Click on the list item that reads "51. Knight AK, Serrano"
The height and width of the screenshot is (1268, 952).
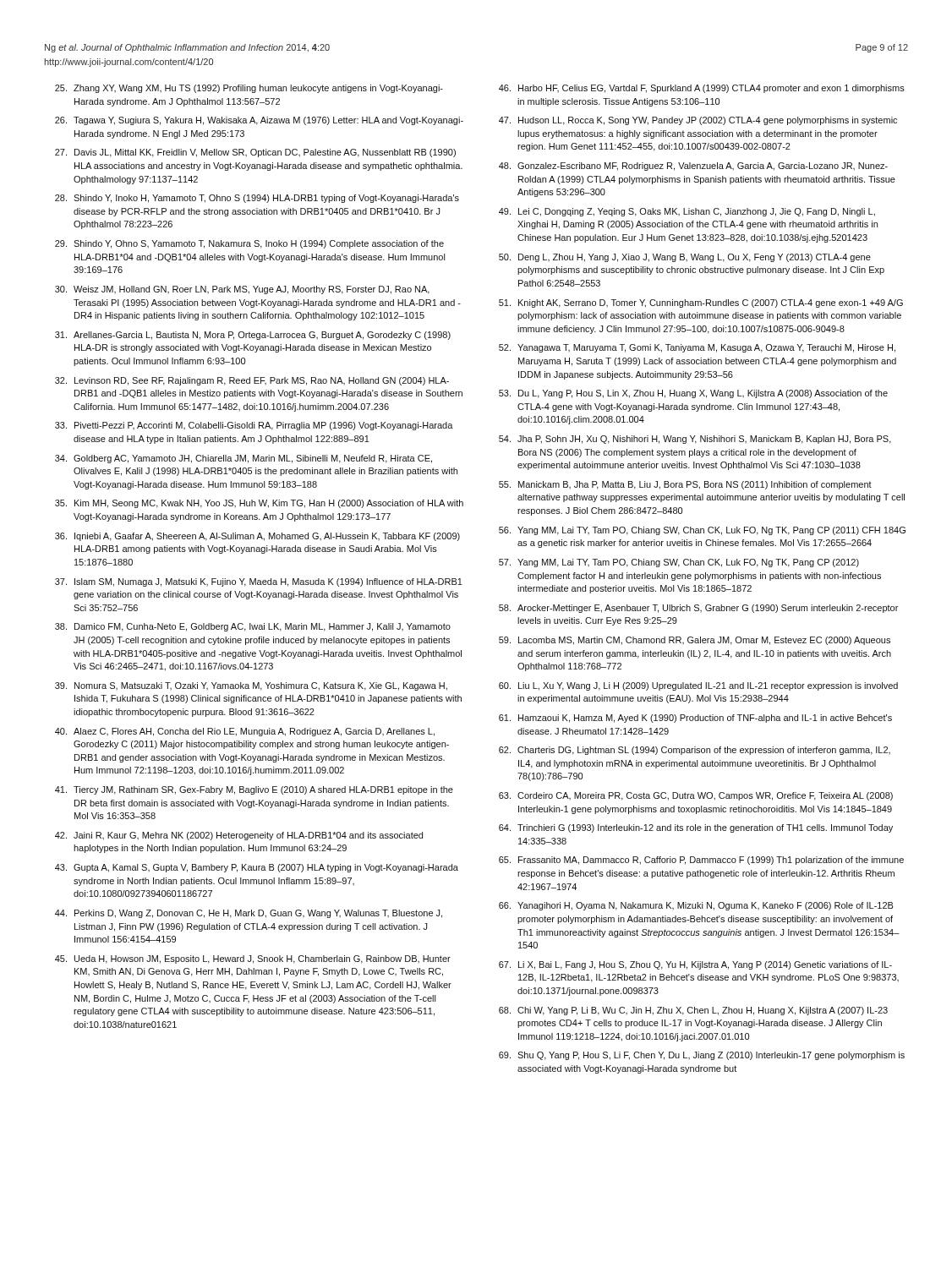click(698, 316)
